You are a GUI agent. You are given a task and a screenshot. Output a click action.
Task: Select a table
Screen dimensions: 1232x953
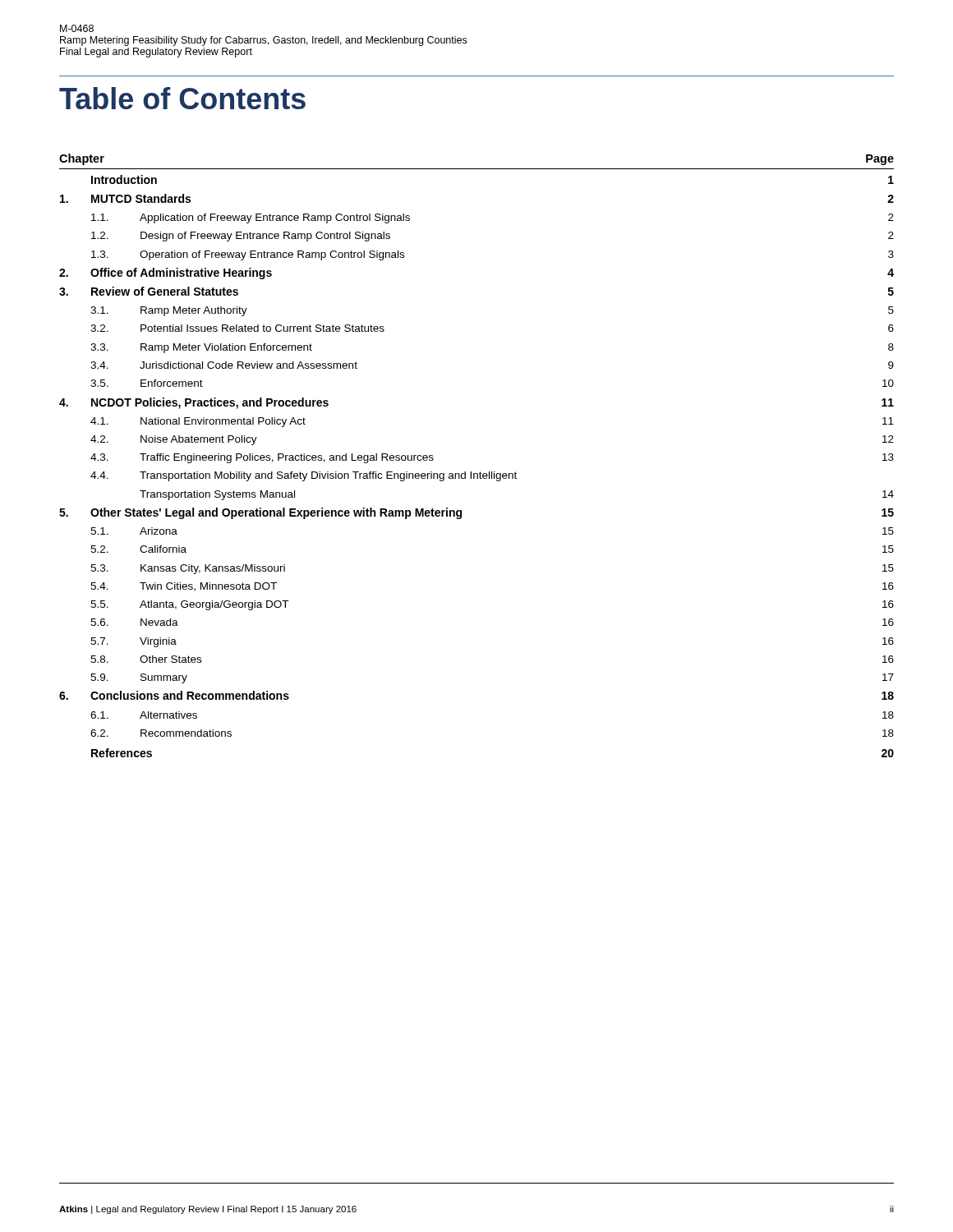click(476, 458)
